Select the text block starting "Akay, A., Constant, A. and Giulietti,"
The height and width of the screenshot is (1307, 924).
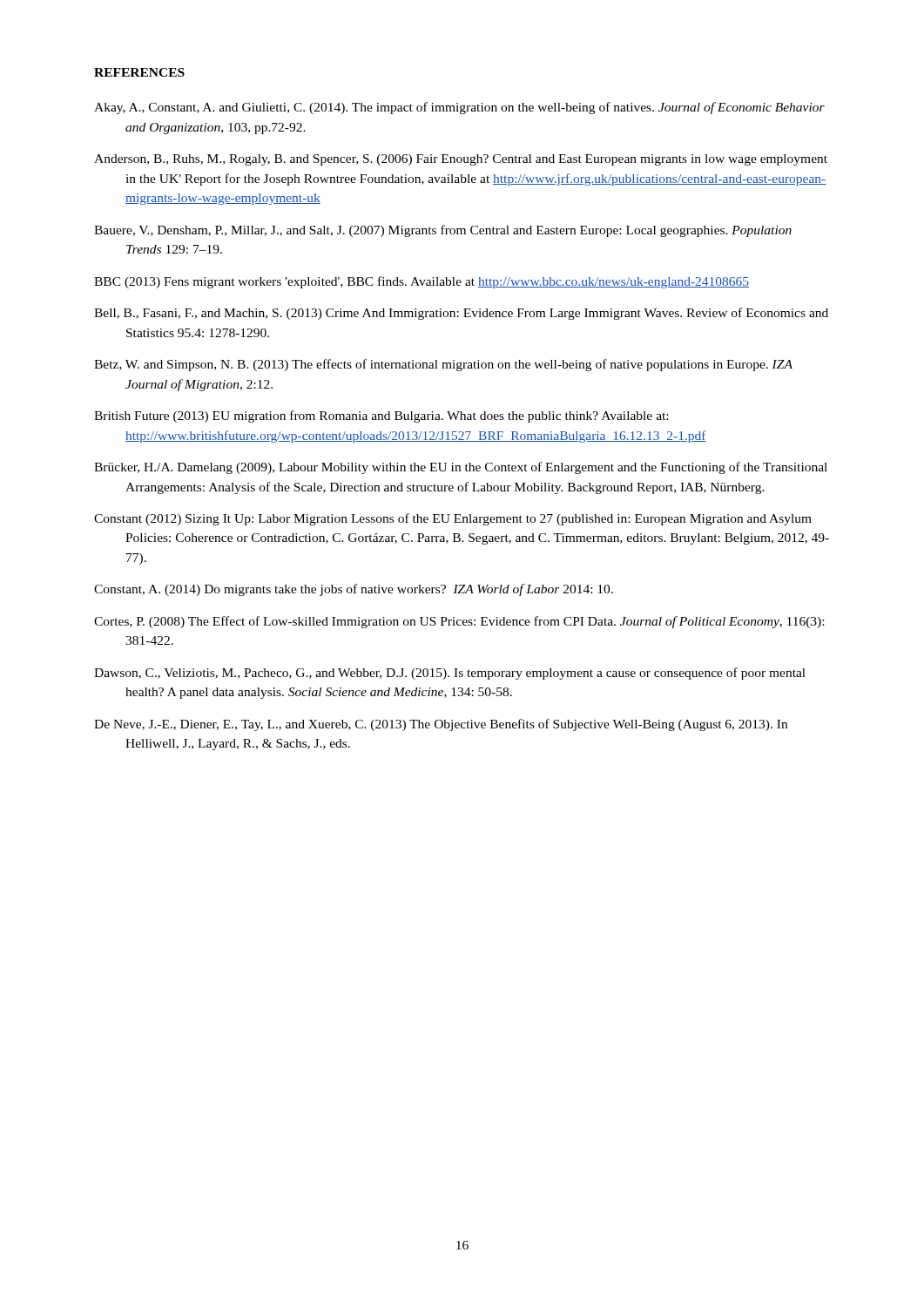459,117
